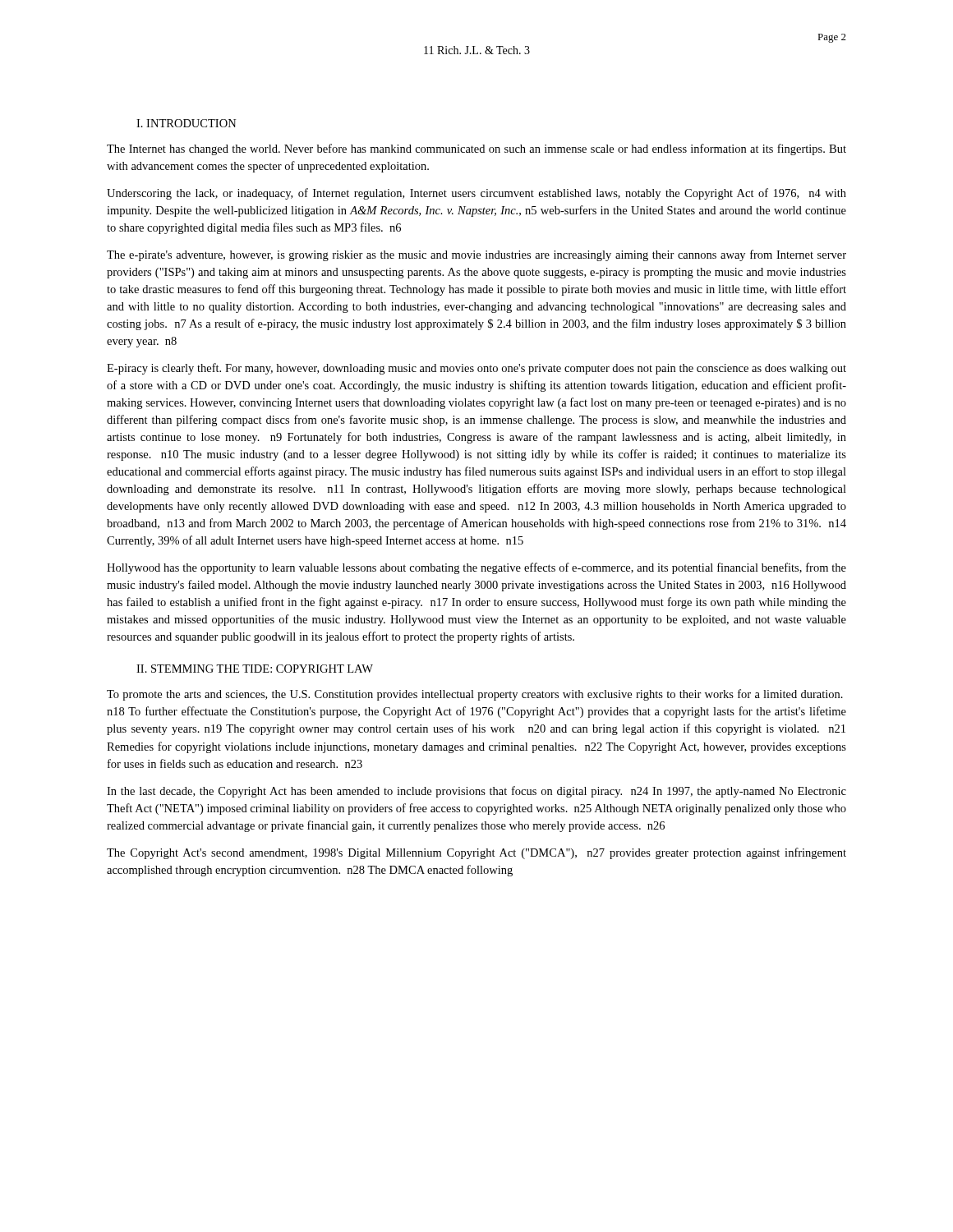
Task: Locate the text block with the text "In the last"
Action: (476, 808)
